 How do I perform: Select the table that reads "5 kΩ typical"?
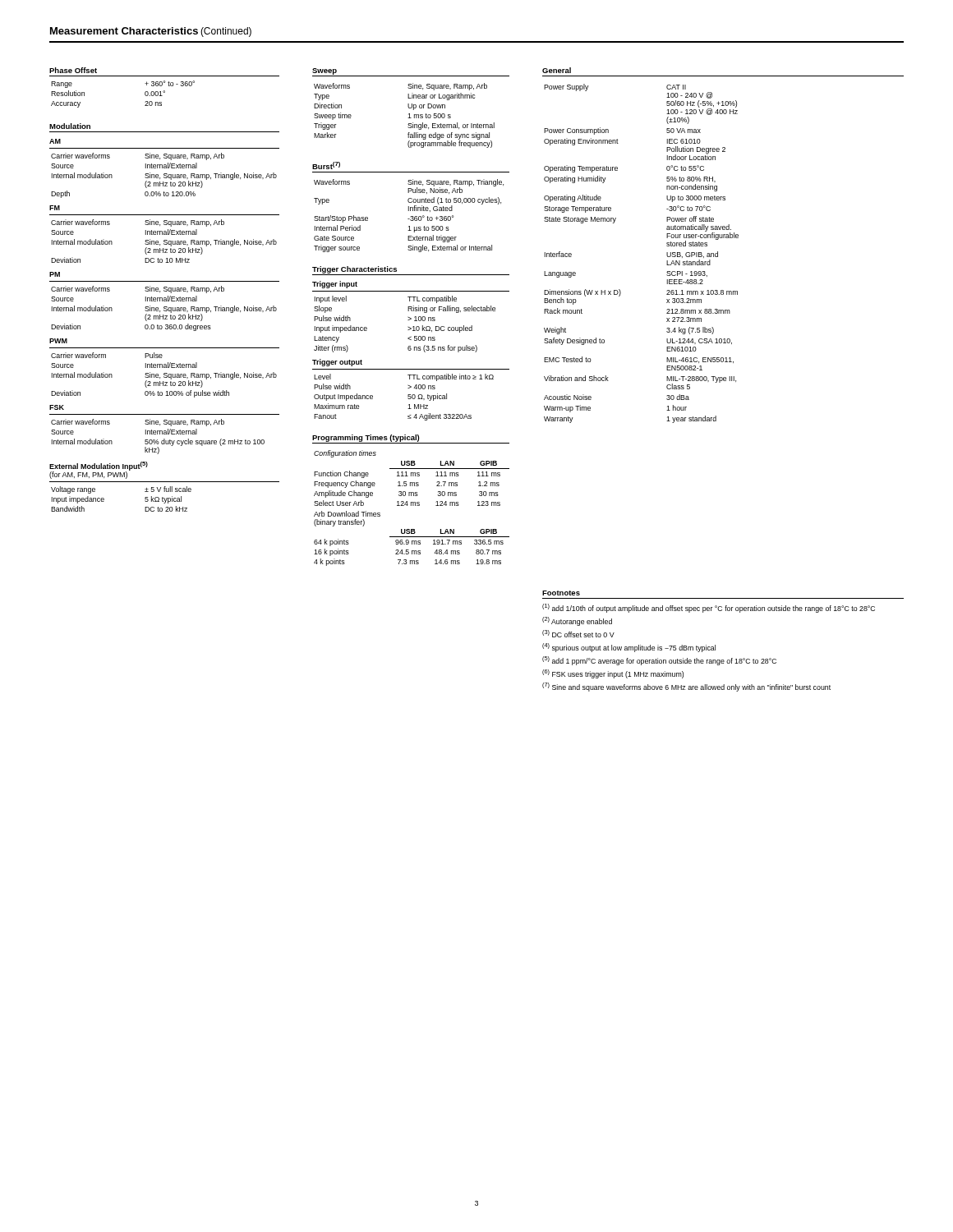164,487
